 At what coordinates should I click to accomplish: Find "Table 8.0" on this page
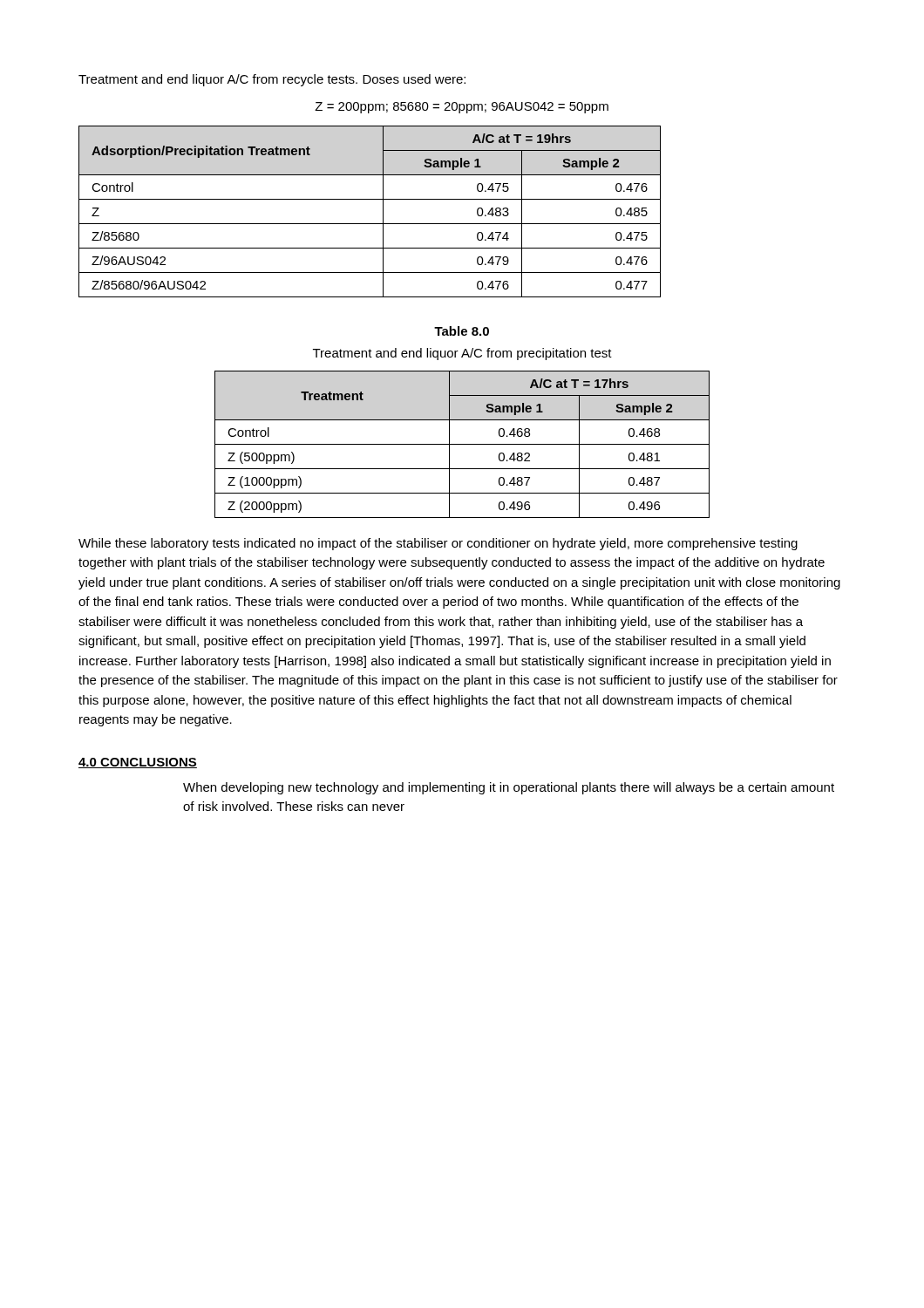(x=462, y=330)
